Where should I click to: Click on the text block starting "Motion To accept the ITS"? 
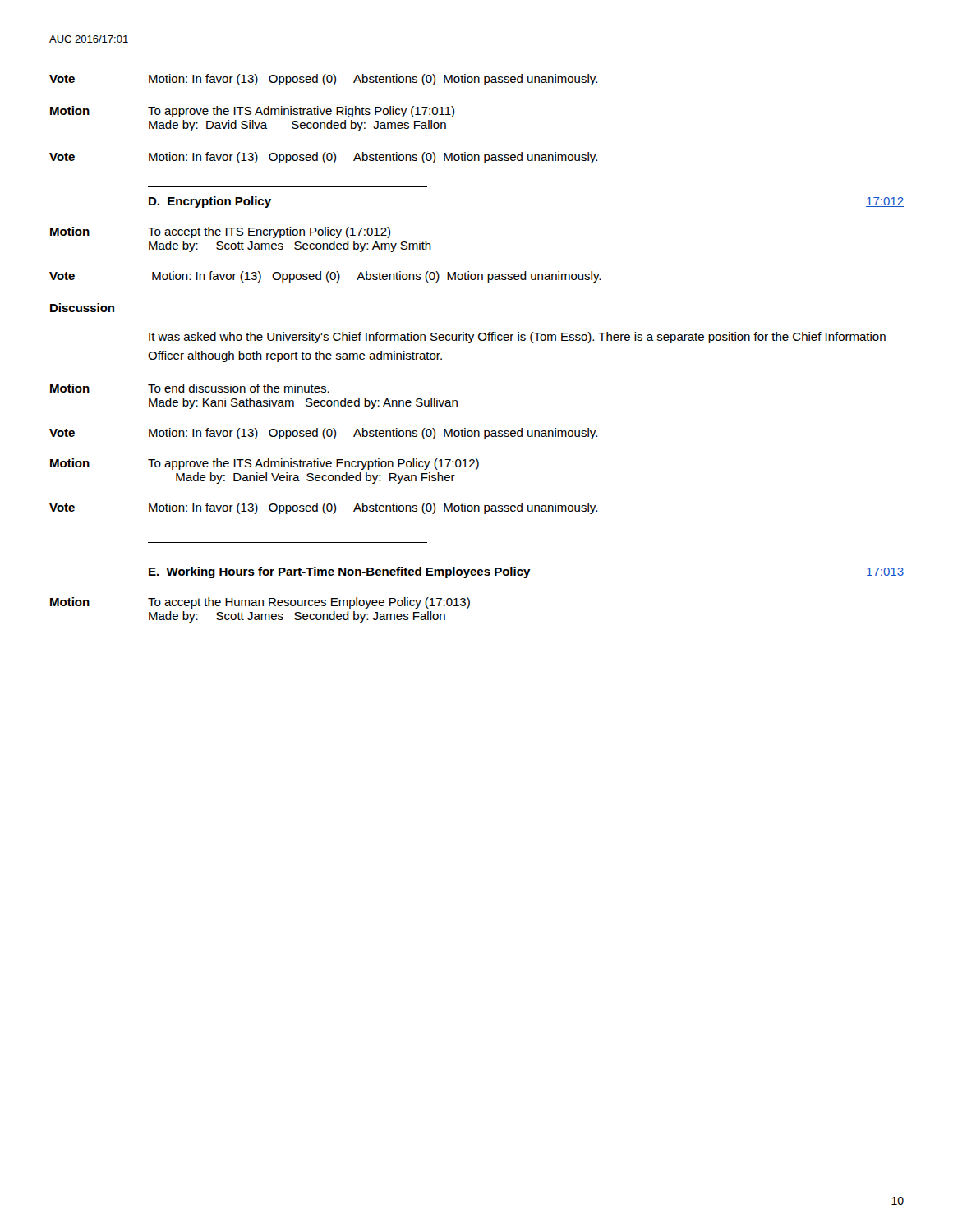[220, 232]
